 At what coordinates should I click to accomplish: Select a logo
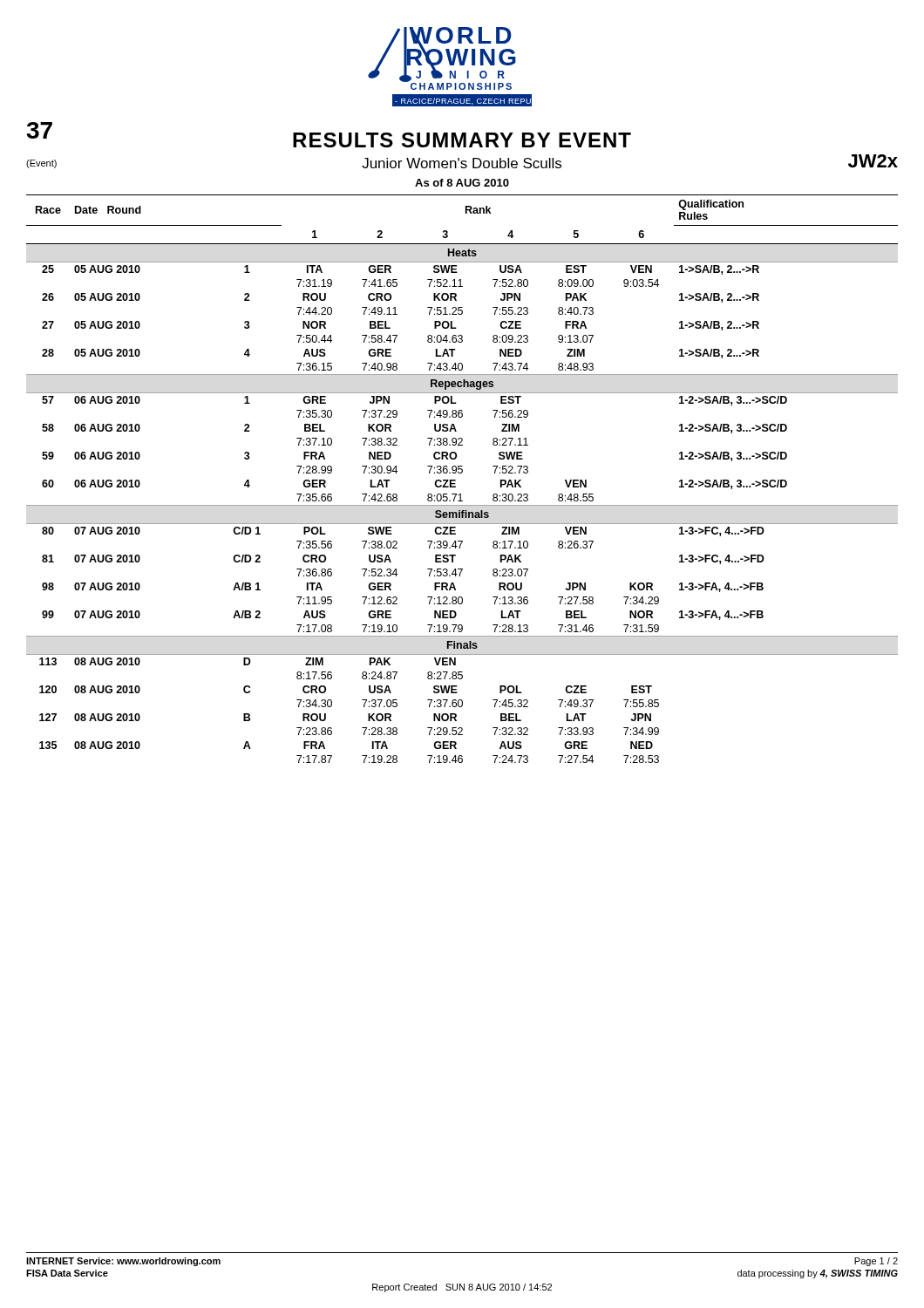tap(462, 58)
